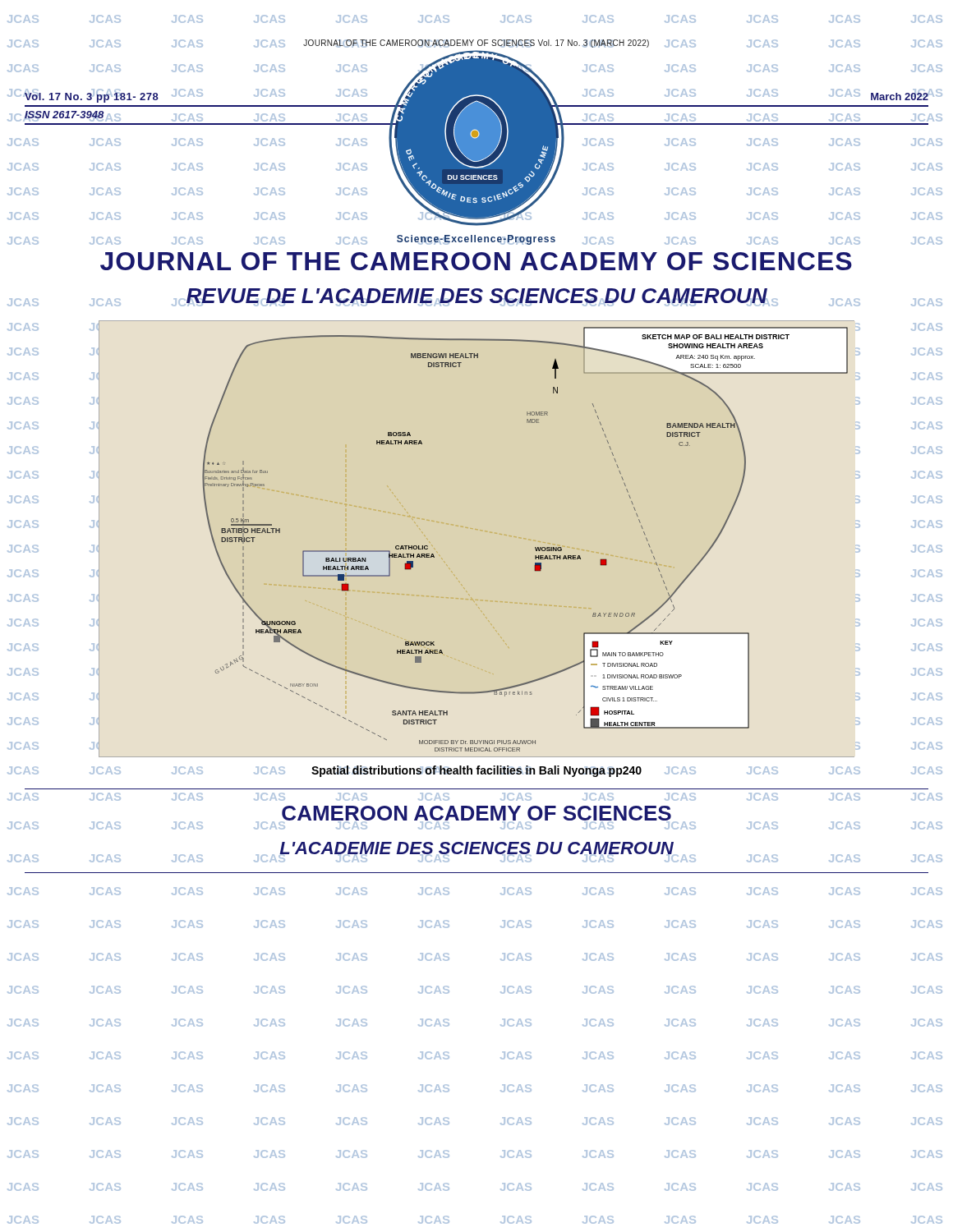
Task: Click on the passage starting "Vol. 17 No."
Action: (x=92, y=96)
